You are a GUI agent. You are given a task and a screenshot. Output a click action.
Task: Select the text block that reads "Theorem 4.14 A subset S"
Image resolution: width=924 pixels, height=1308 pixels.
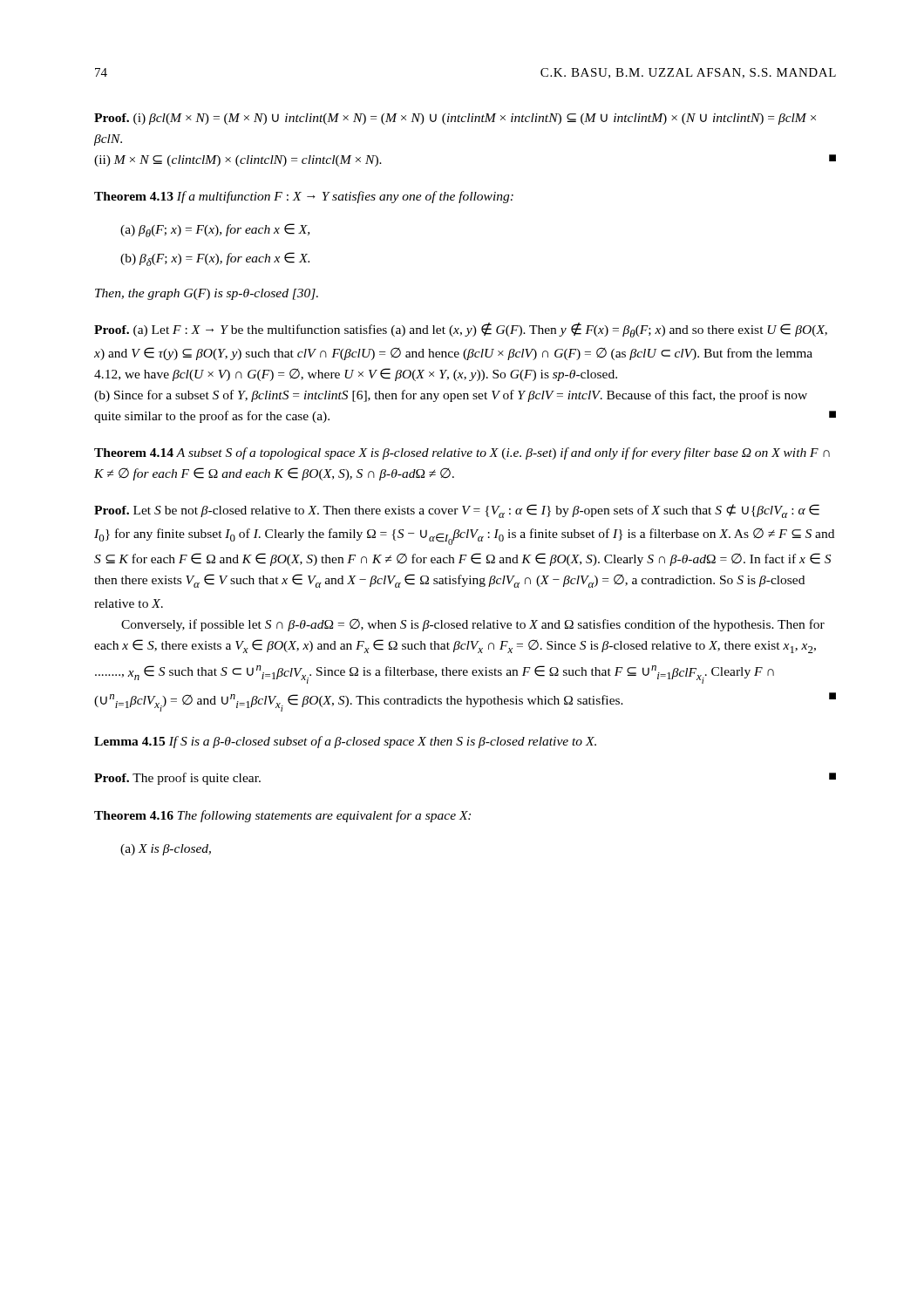coord(466,463)
